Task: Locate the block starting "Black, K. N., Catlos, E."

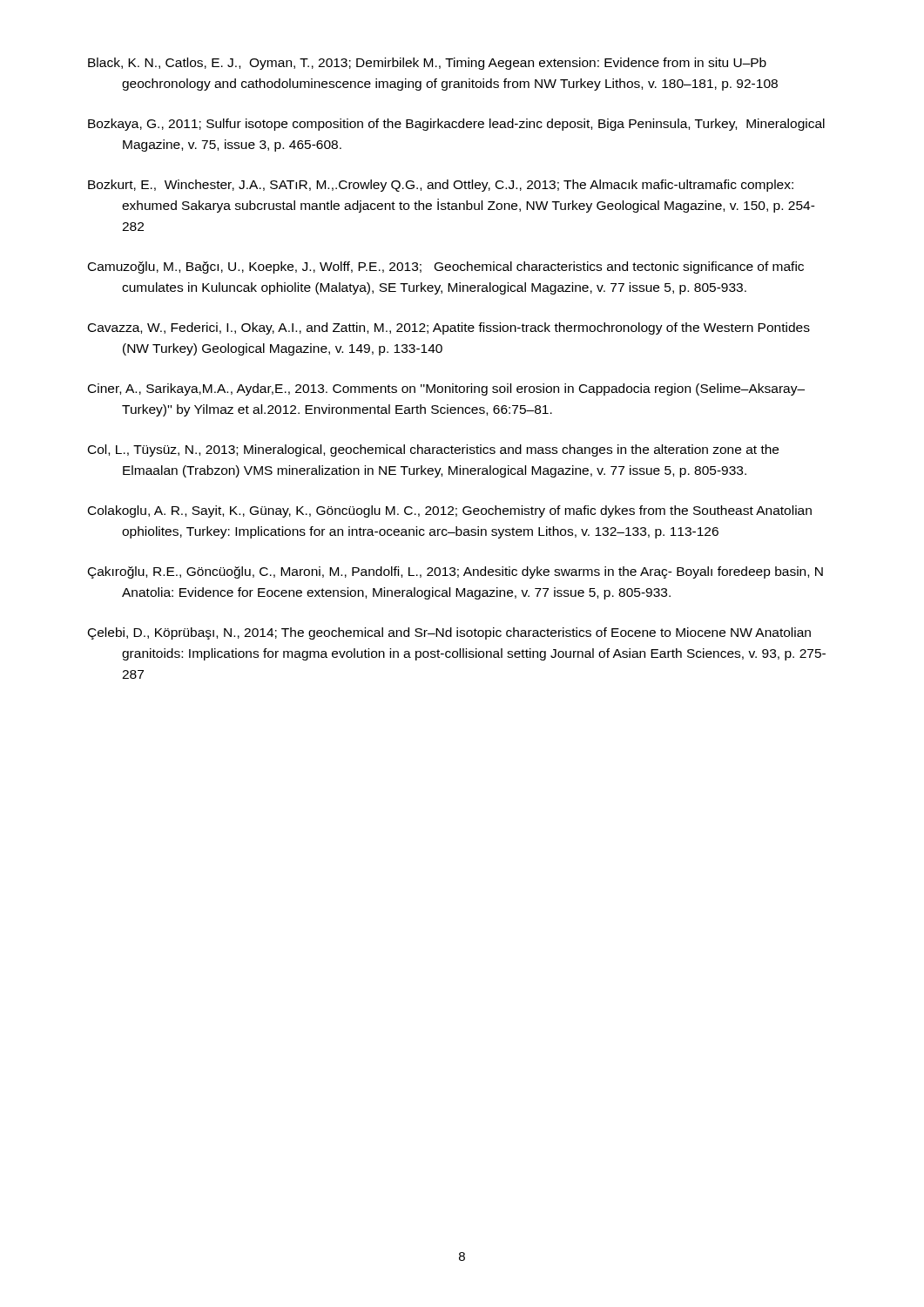Action: click(433, 73)
